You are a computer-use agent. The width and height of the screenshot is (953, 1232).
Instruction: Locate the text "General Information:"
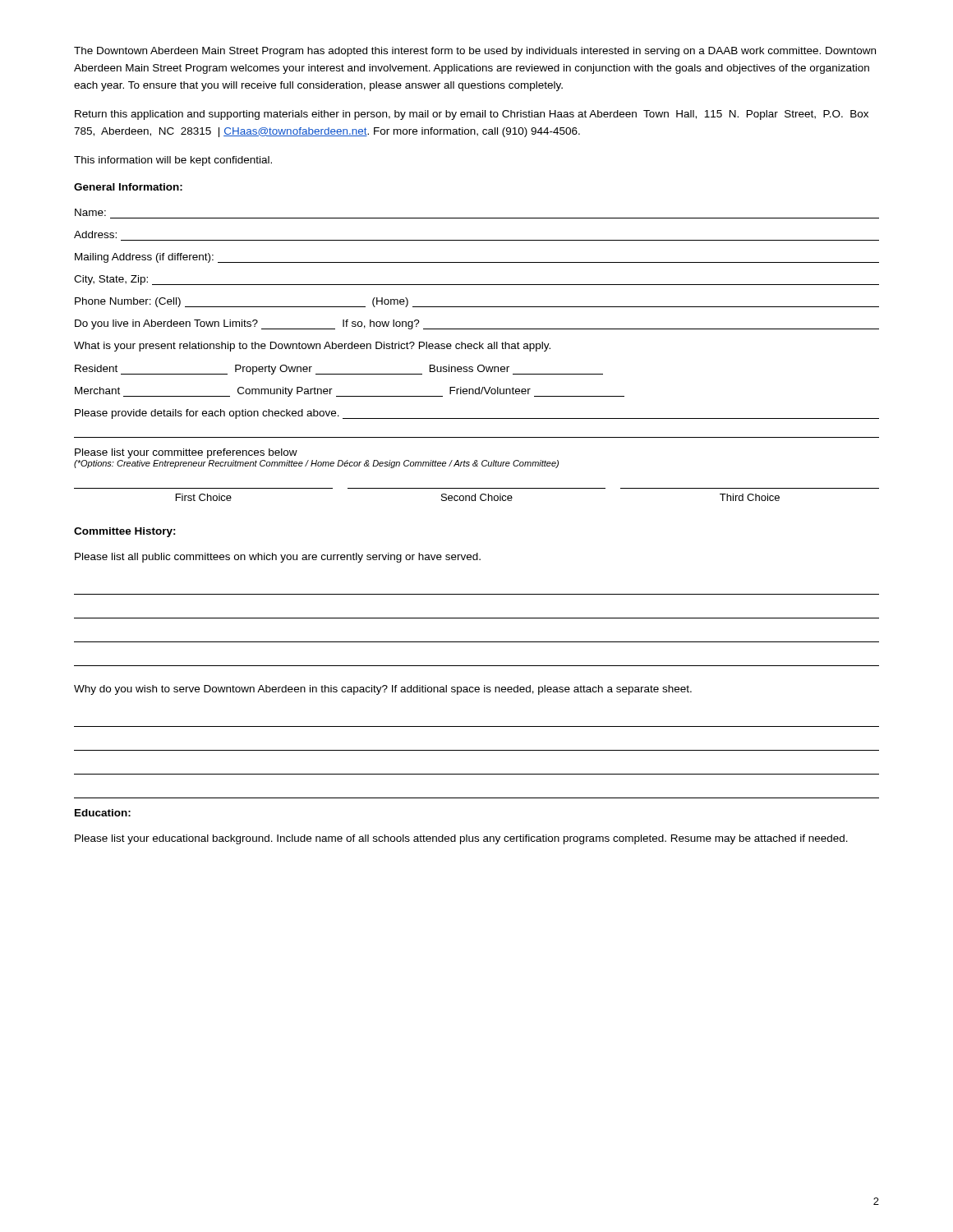pos(128,187)
